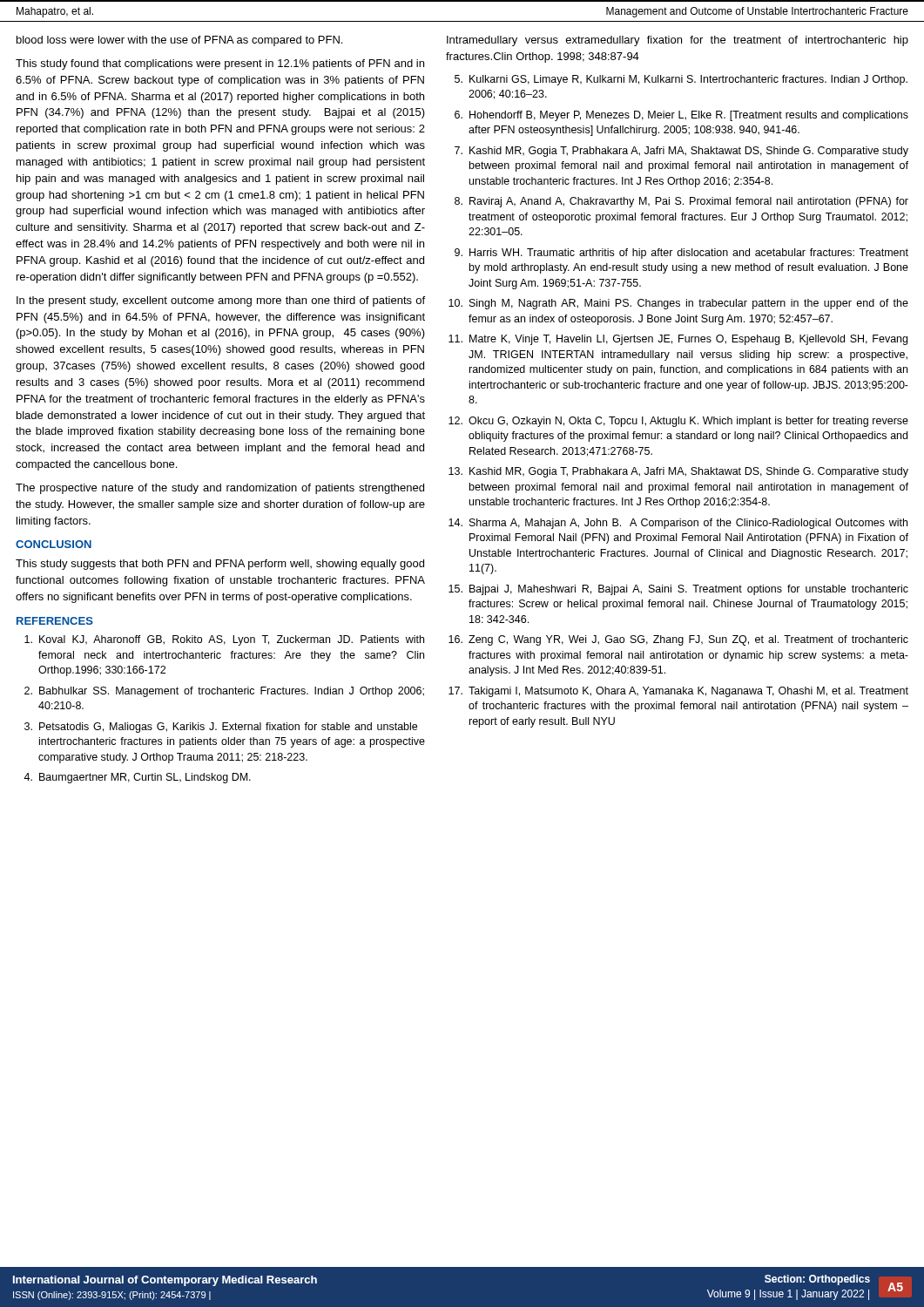Select the region starting "7. Kashid MR, Gogia T, Prabhakara A,"

click(677, 166)
